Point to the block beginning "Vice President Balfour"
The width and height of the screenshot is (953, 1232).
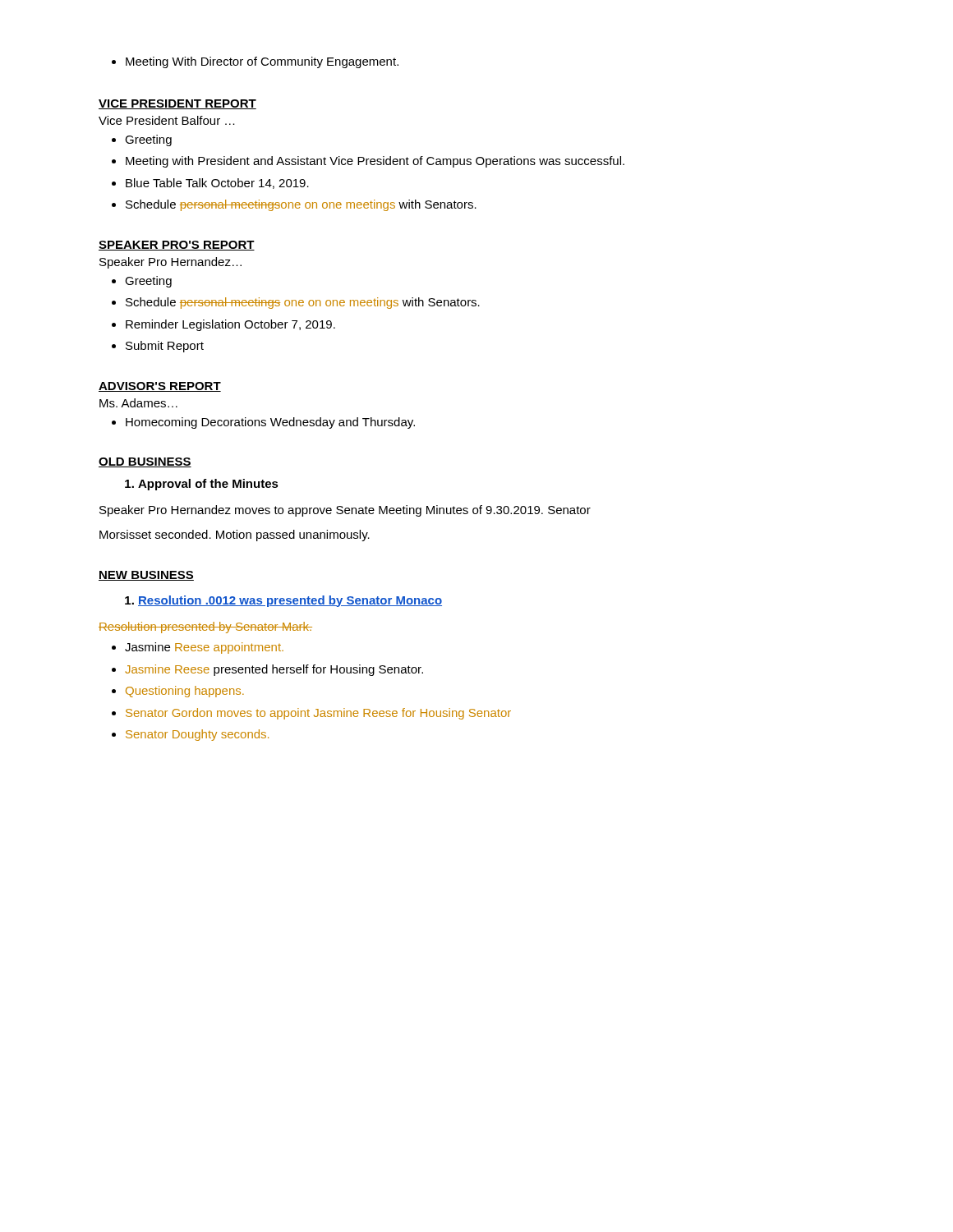[167, 120]
